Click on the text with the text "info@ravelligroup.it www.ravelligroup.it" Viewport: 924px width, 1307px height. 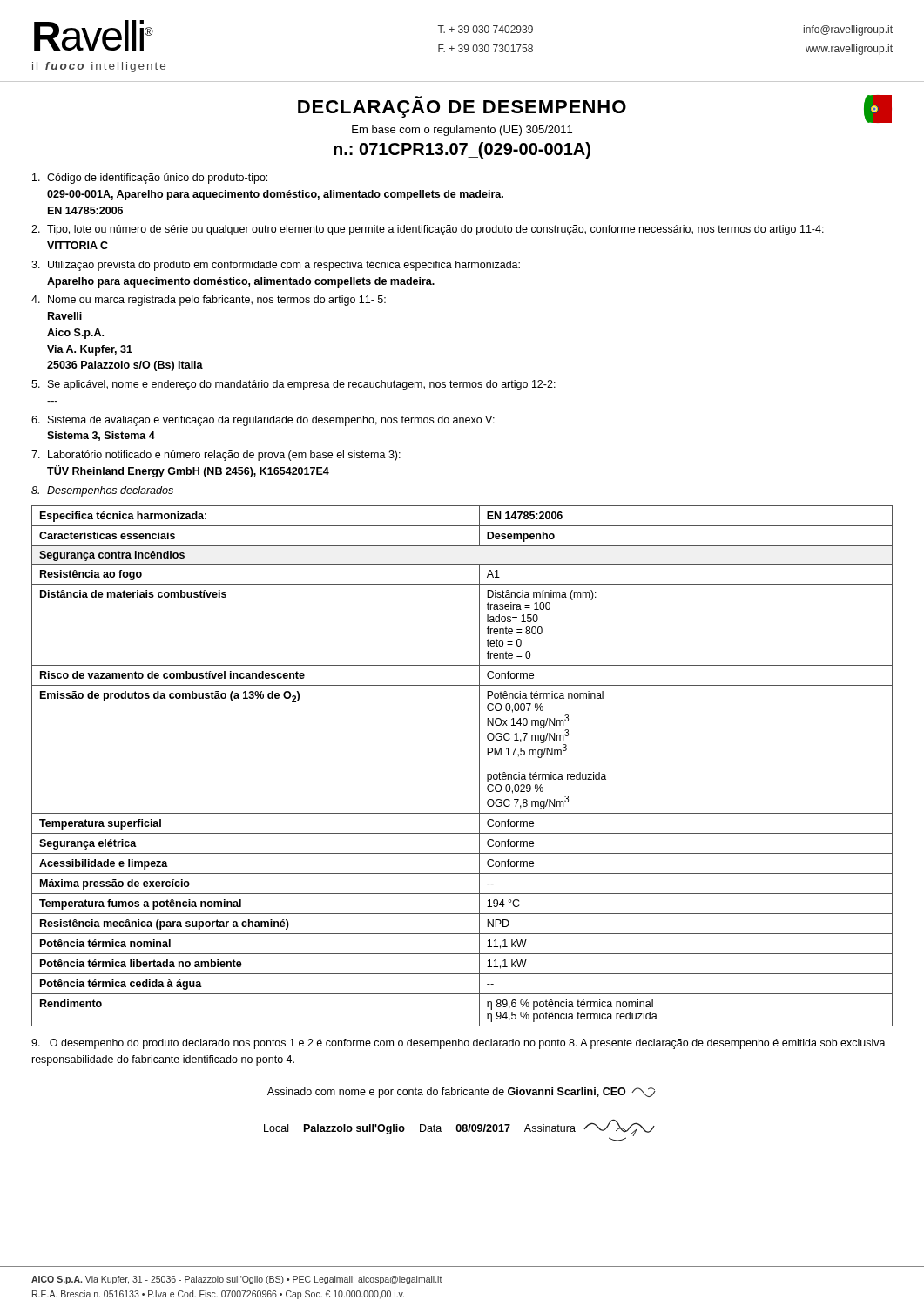point(848,39)
